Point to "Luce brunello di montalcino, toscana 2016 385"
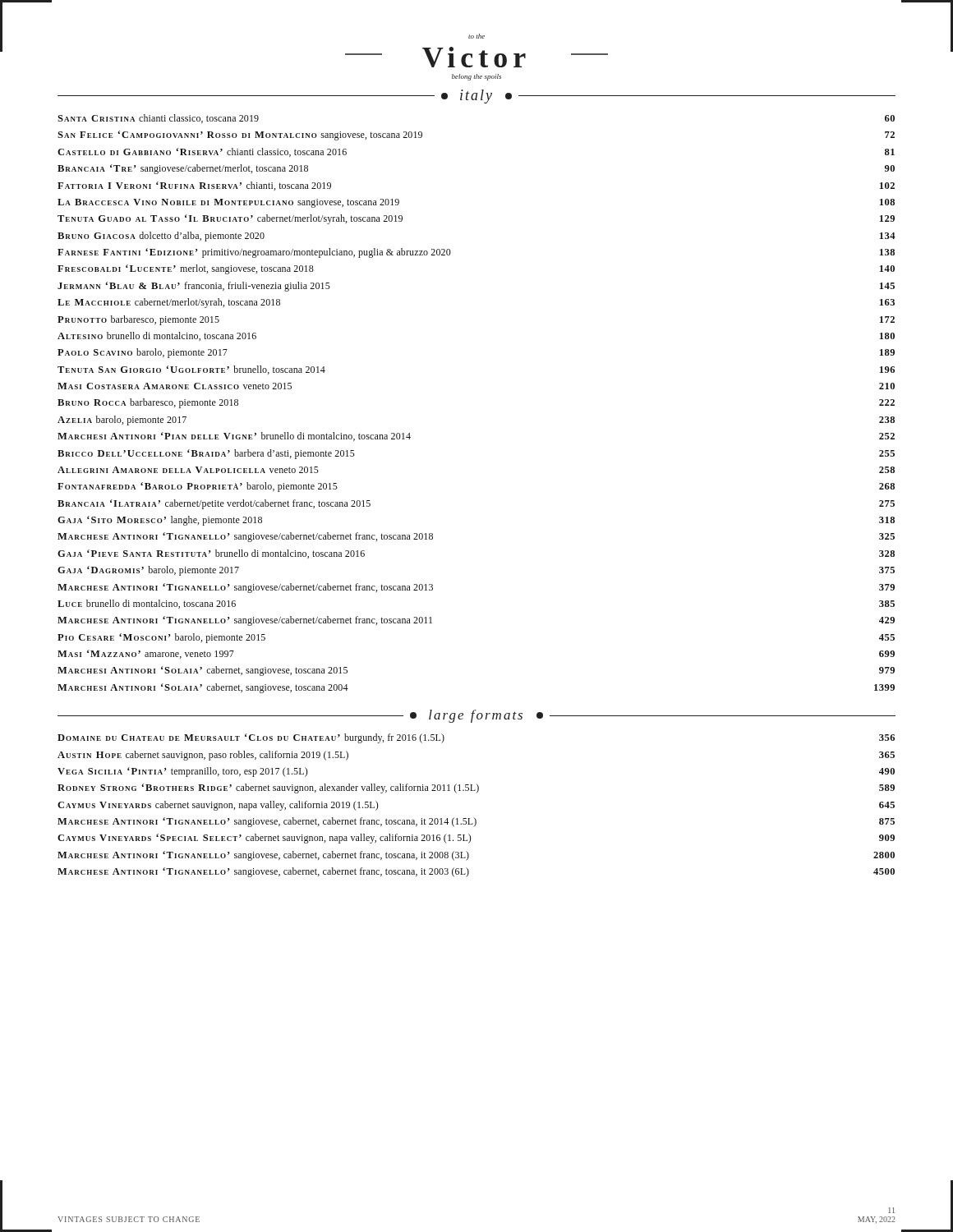953x1232 pixels. [x=152, y=604]
